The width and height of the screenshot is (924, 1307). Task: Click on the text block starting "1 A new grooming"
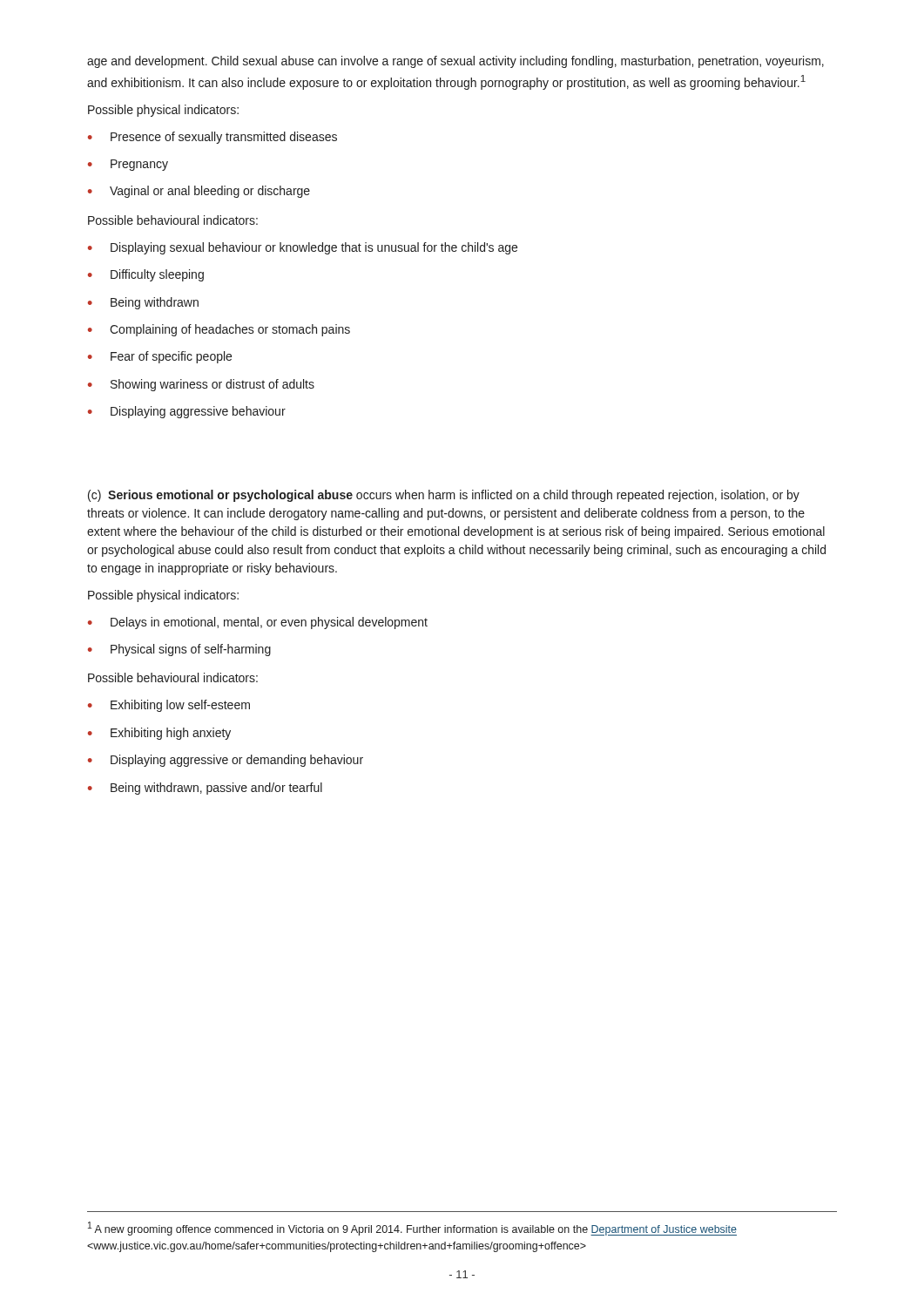(x=412, y=1237)
